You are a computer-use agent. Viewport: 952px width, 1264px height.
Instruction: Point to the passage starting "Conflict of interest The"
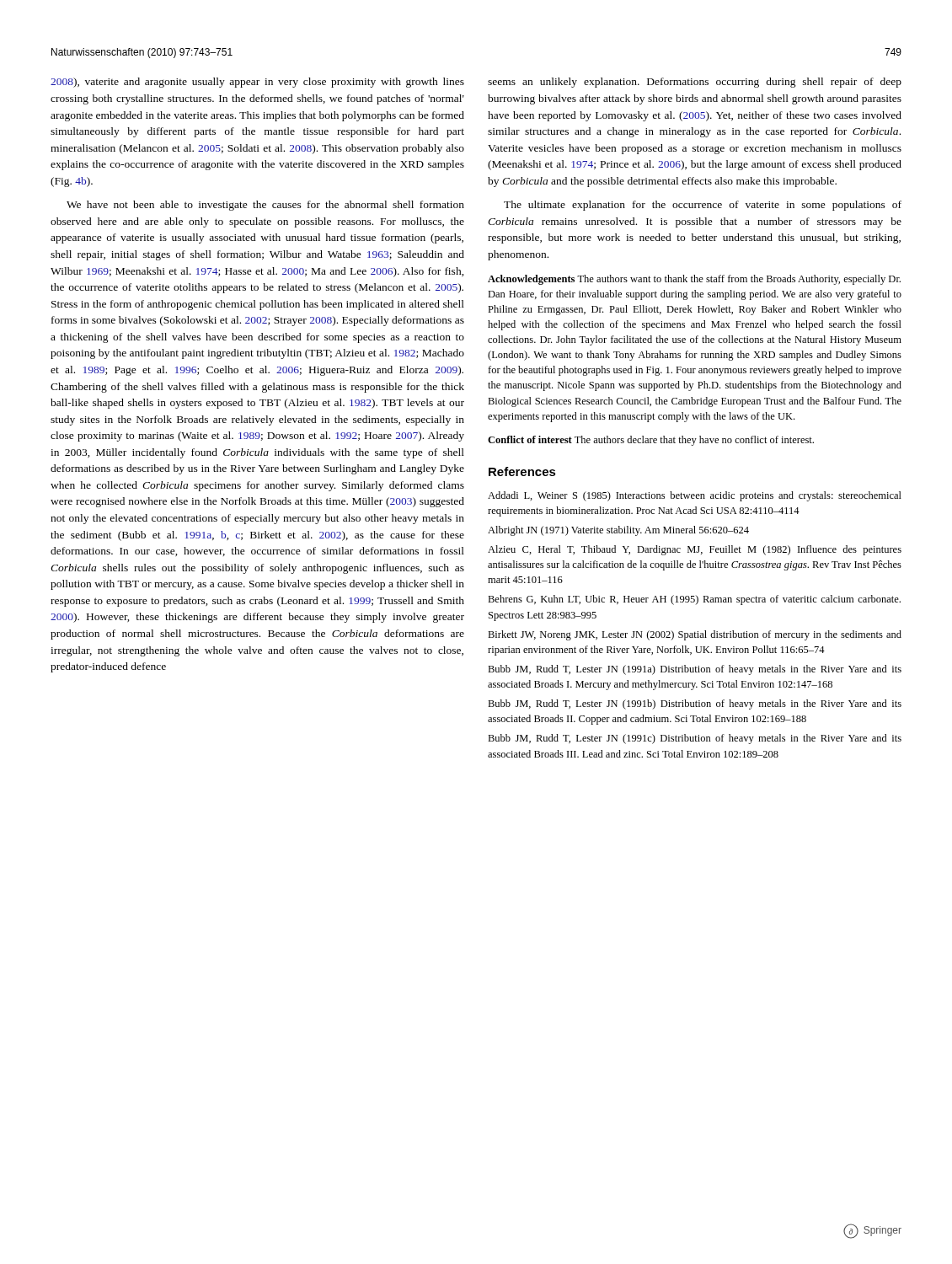pyautogui.click(x=695, y=440)
